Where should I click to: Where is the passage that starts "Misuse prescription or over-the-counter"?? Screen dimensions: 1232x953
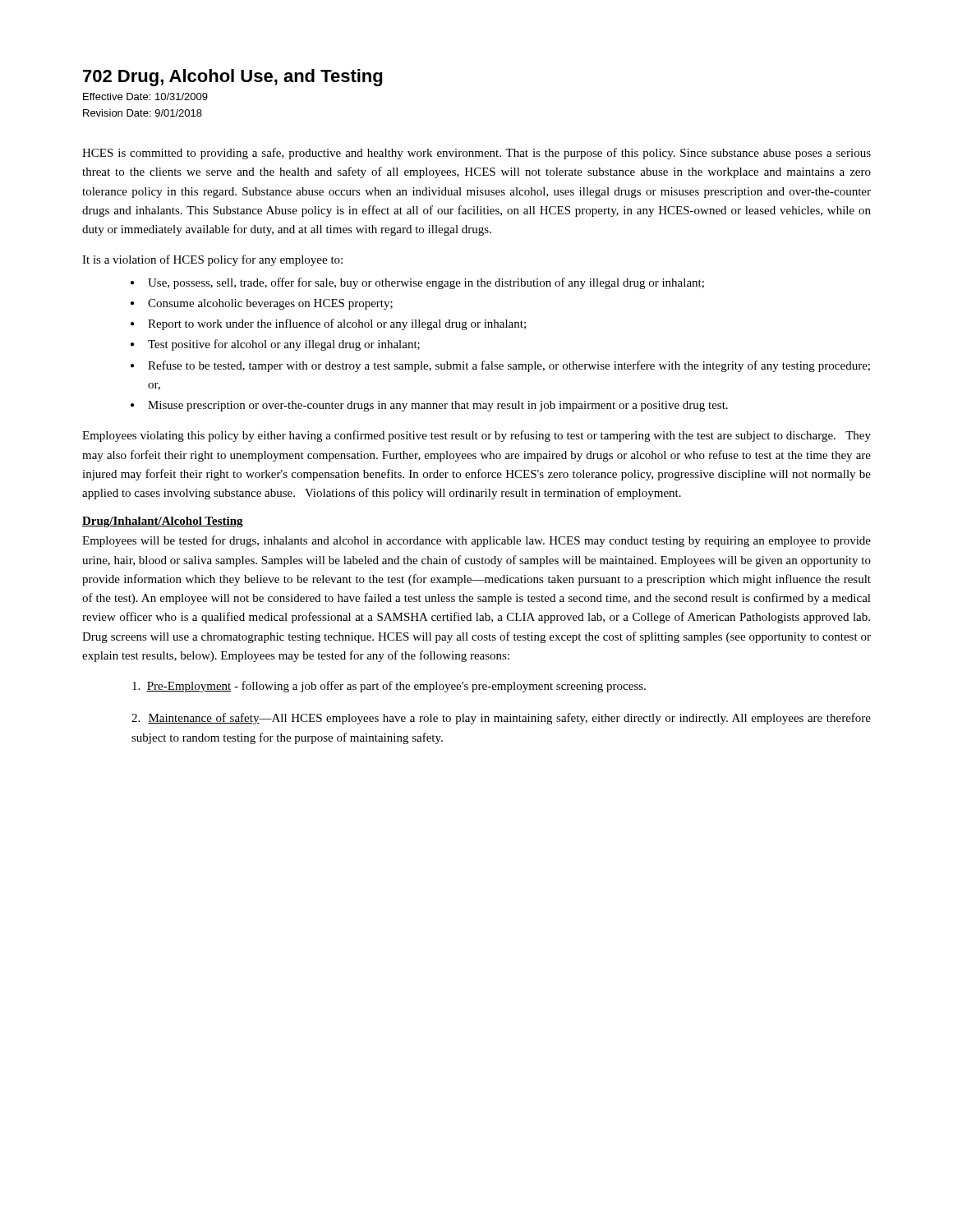(x=438, y=405)
